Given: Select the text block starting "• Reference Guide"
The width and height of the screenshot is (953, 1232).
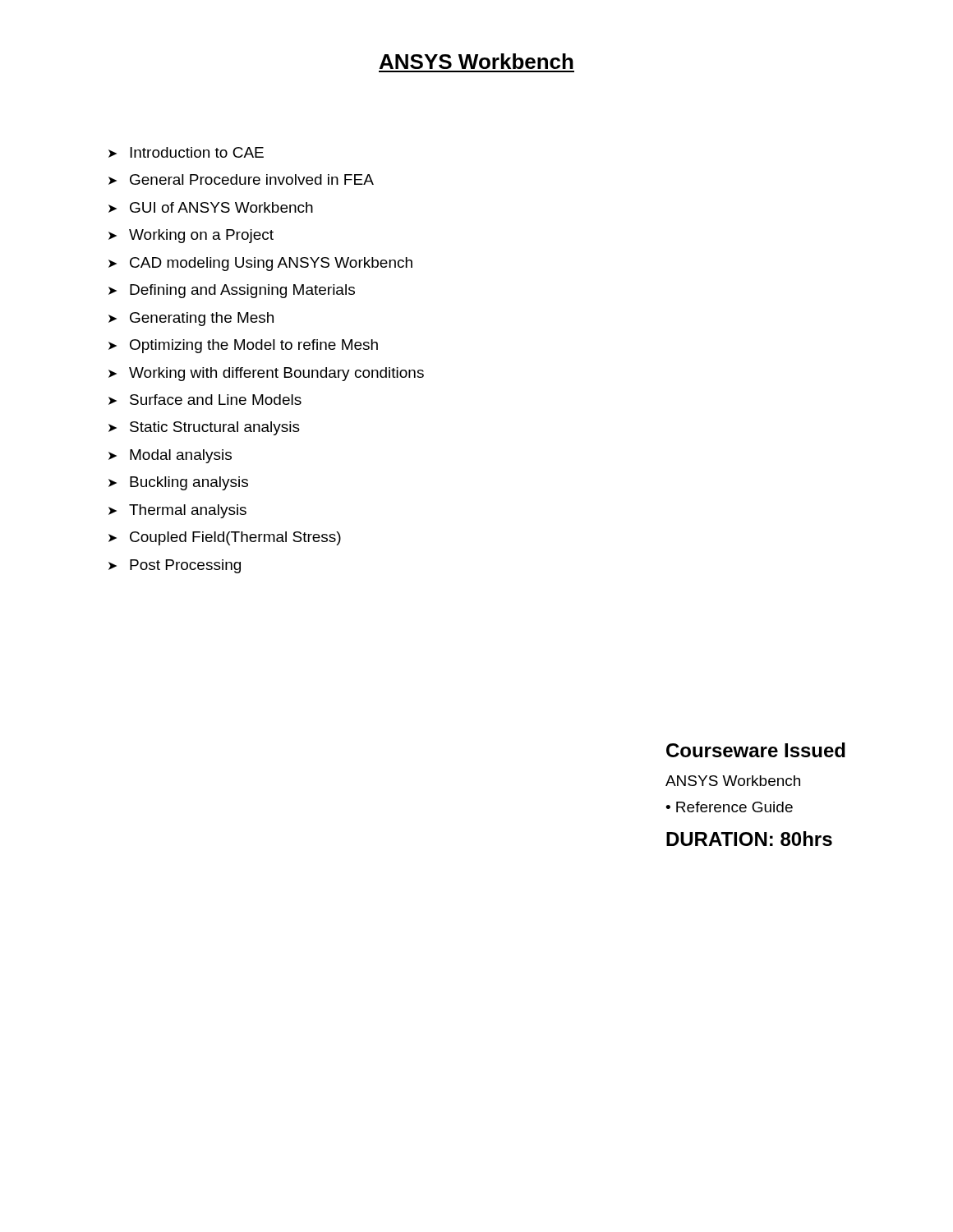Looking at the screenshot, I should coord(729,807).
